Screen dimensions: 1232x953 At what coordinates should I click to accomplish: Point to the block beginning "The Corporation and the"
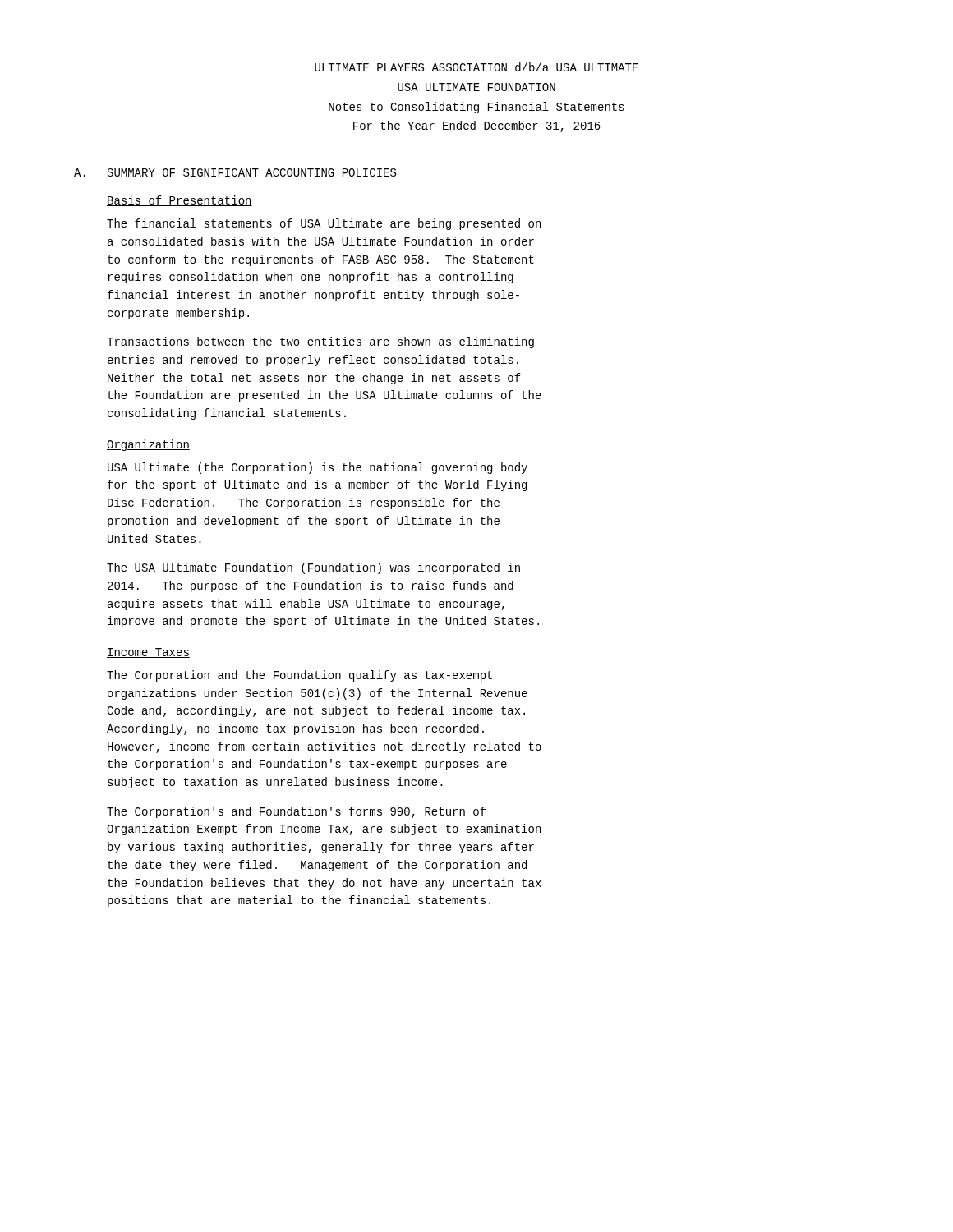324,729
